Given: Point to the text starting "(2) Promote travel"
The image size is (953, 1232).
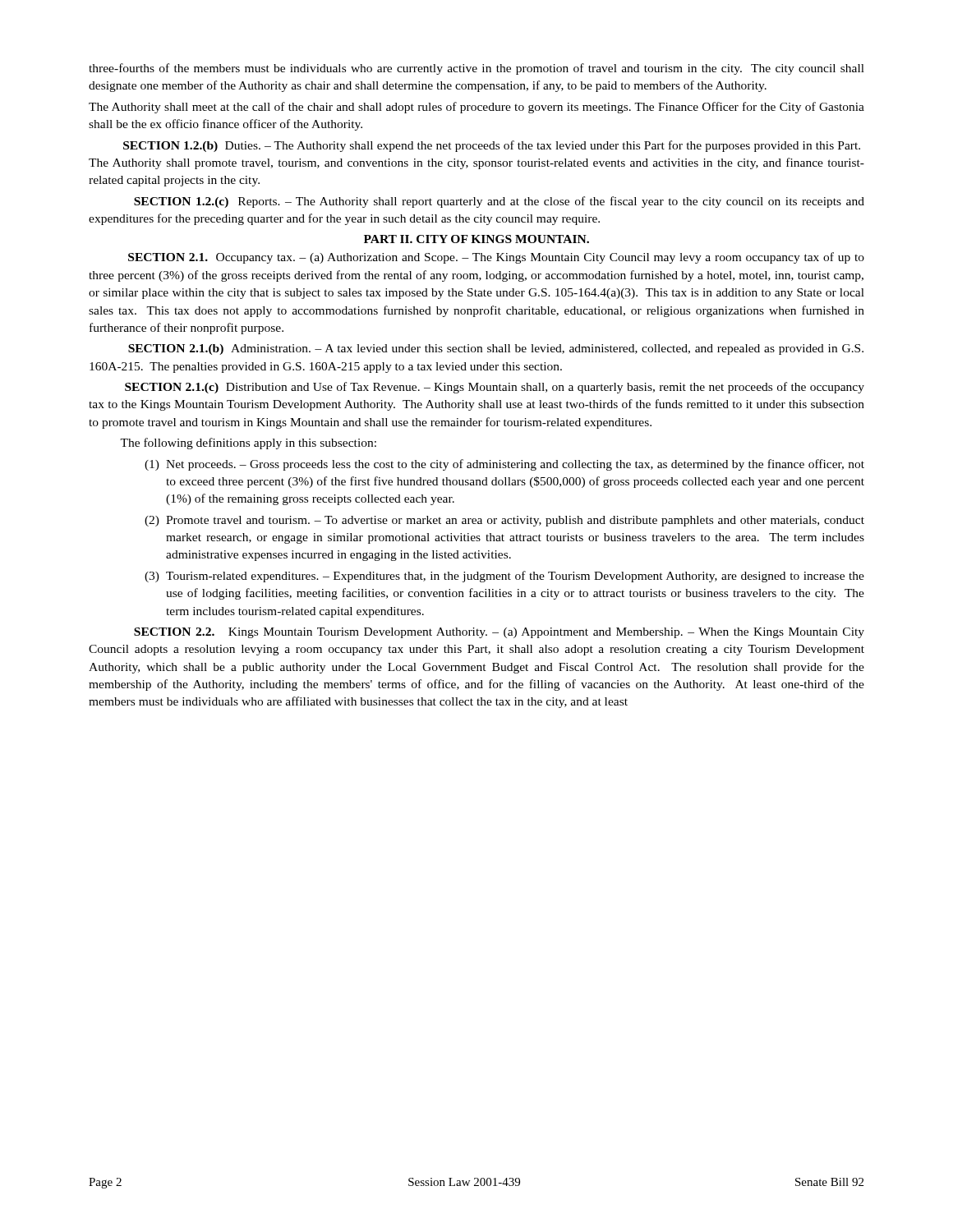Looking at the screenshot, I should (496, 537).
